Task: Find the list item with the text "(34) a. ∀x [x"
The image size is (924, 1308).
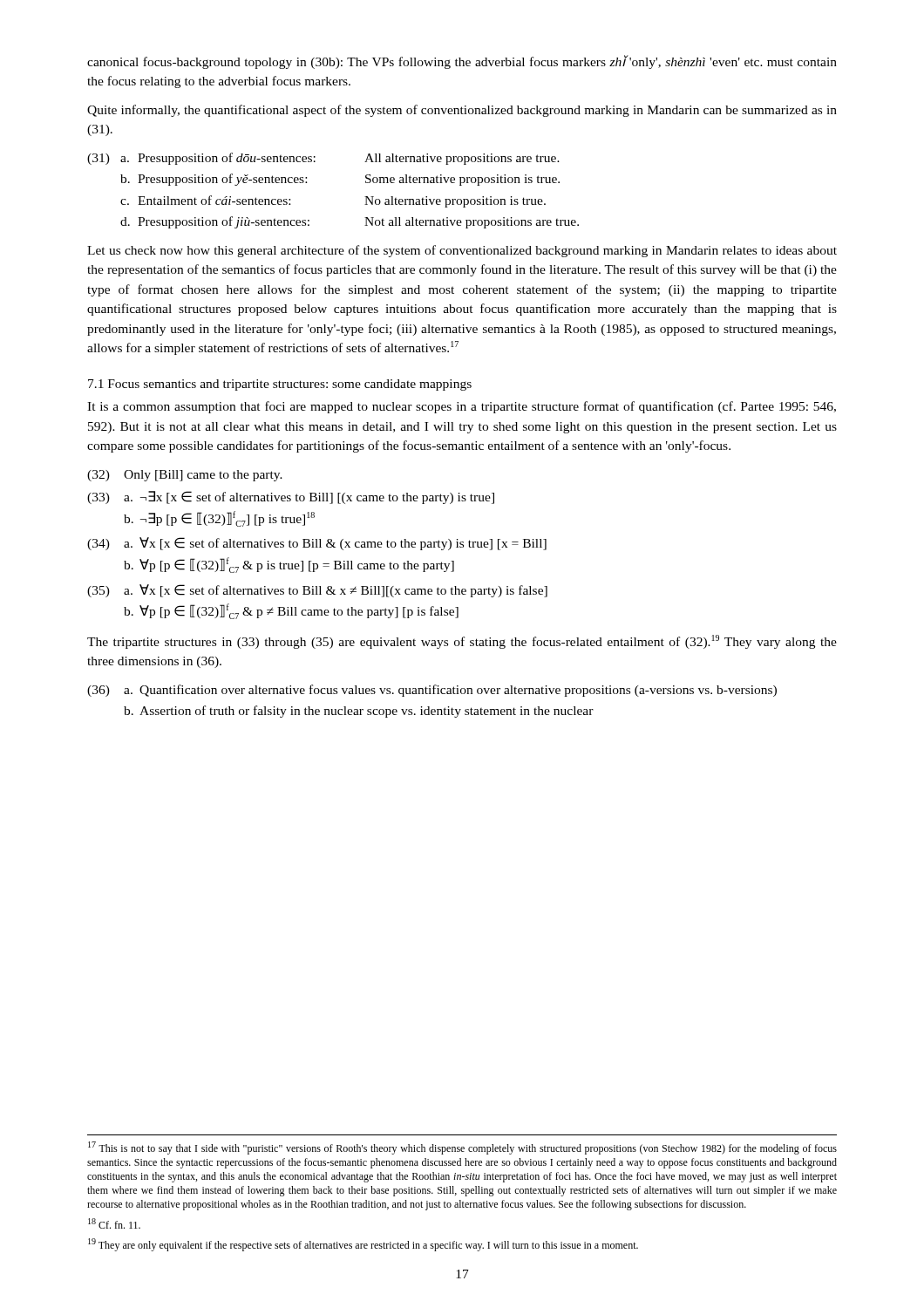Action: pyautogui.click(x=462, y=555)
